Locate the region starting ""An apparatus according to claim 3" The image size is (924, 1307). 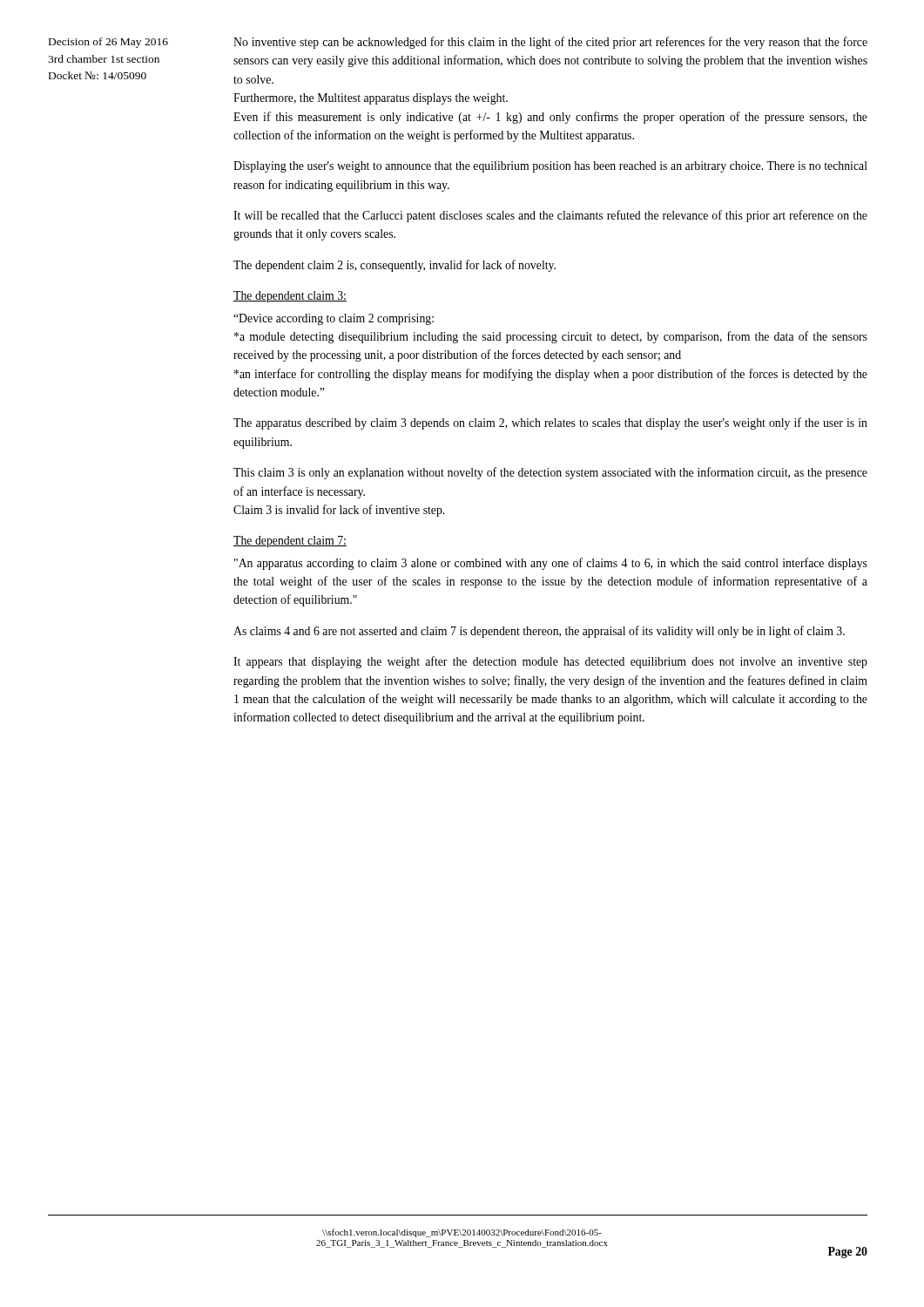[550, 582]
